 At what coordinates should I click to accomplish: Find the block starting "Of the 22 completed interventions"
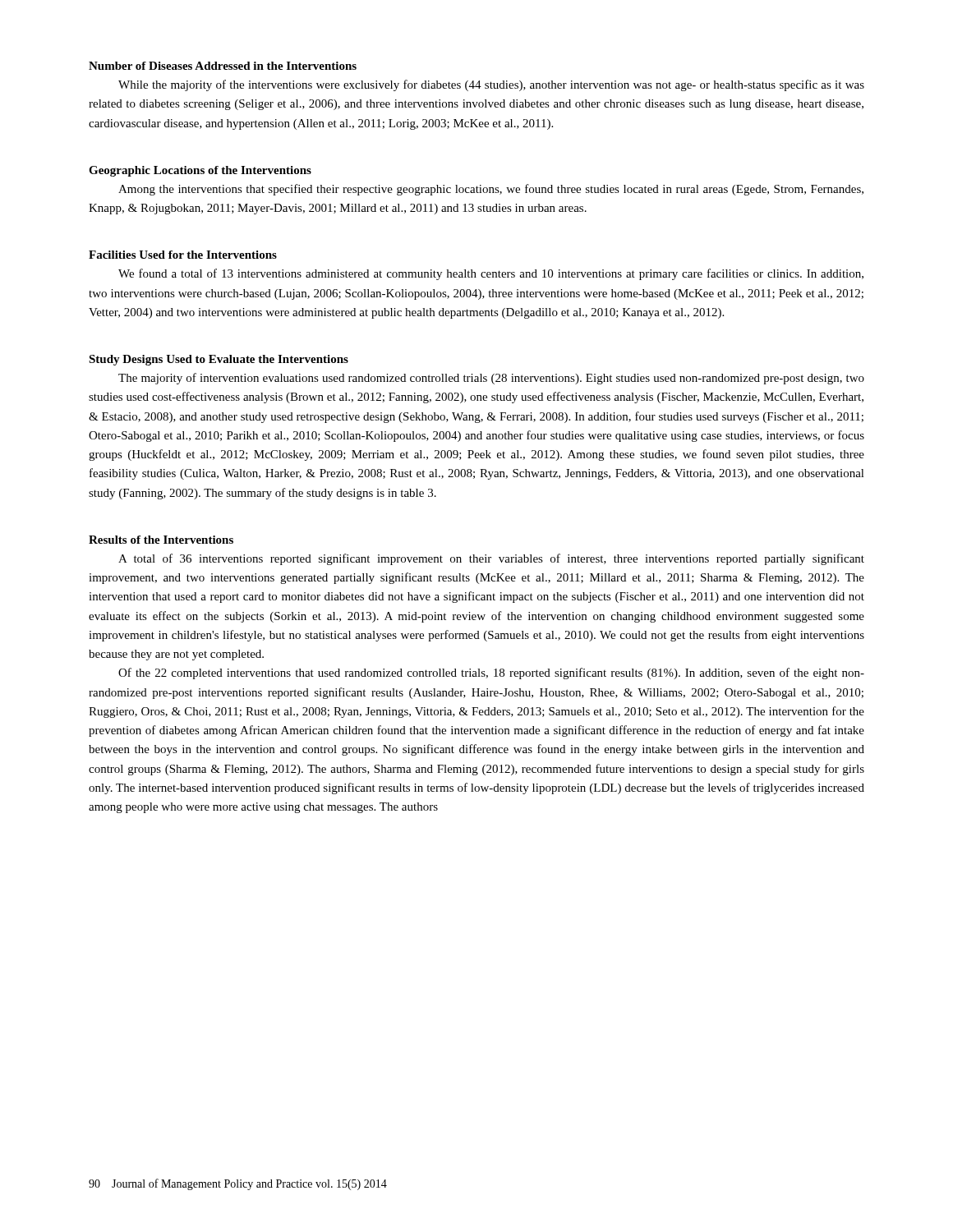pos(476,740)
